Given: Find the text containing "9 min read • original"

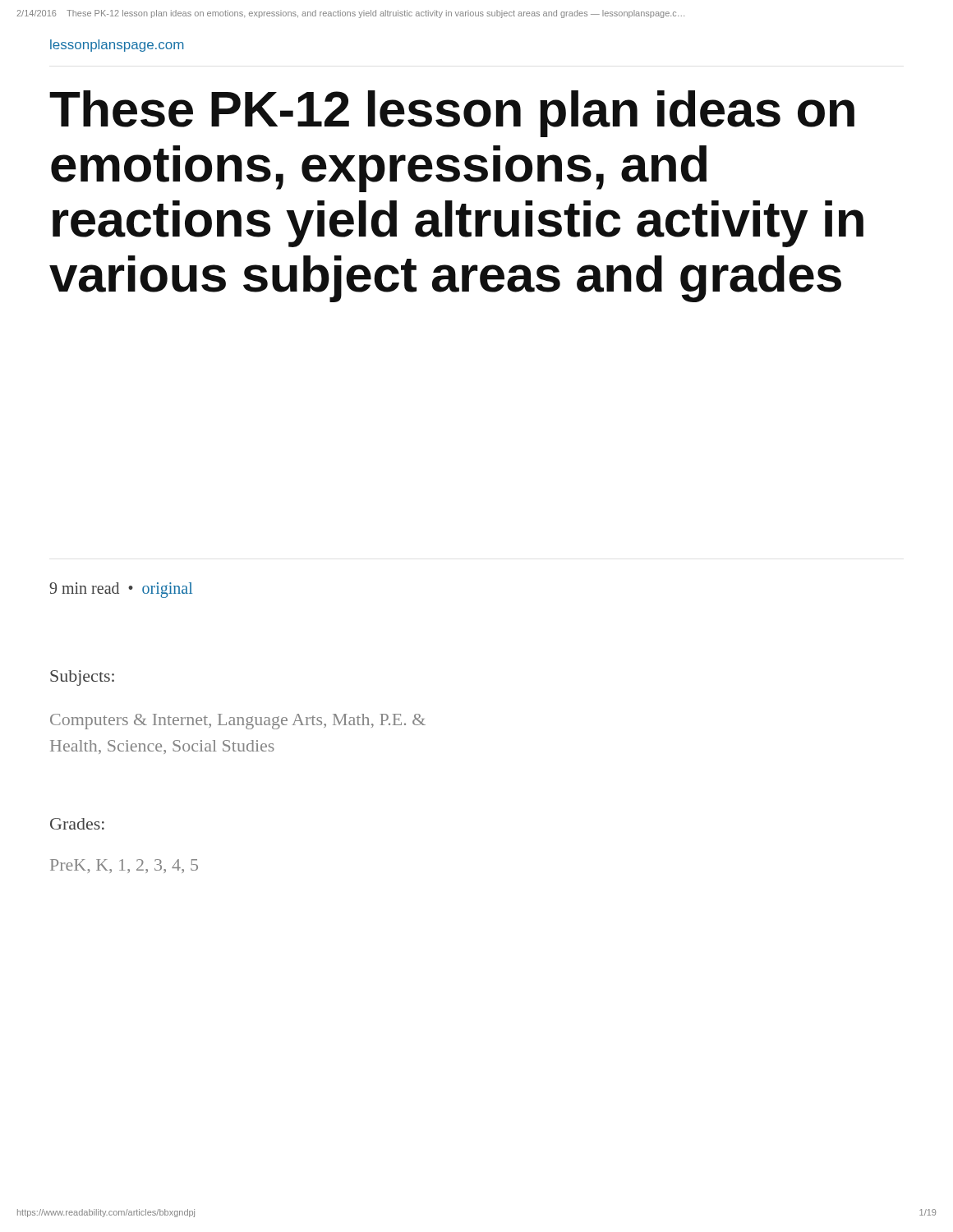Looking at the screenshot, I should tap(121, 588).
